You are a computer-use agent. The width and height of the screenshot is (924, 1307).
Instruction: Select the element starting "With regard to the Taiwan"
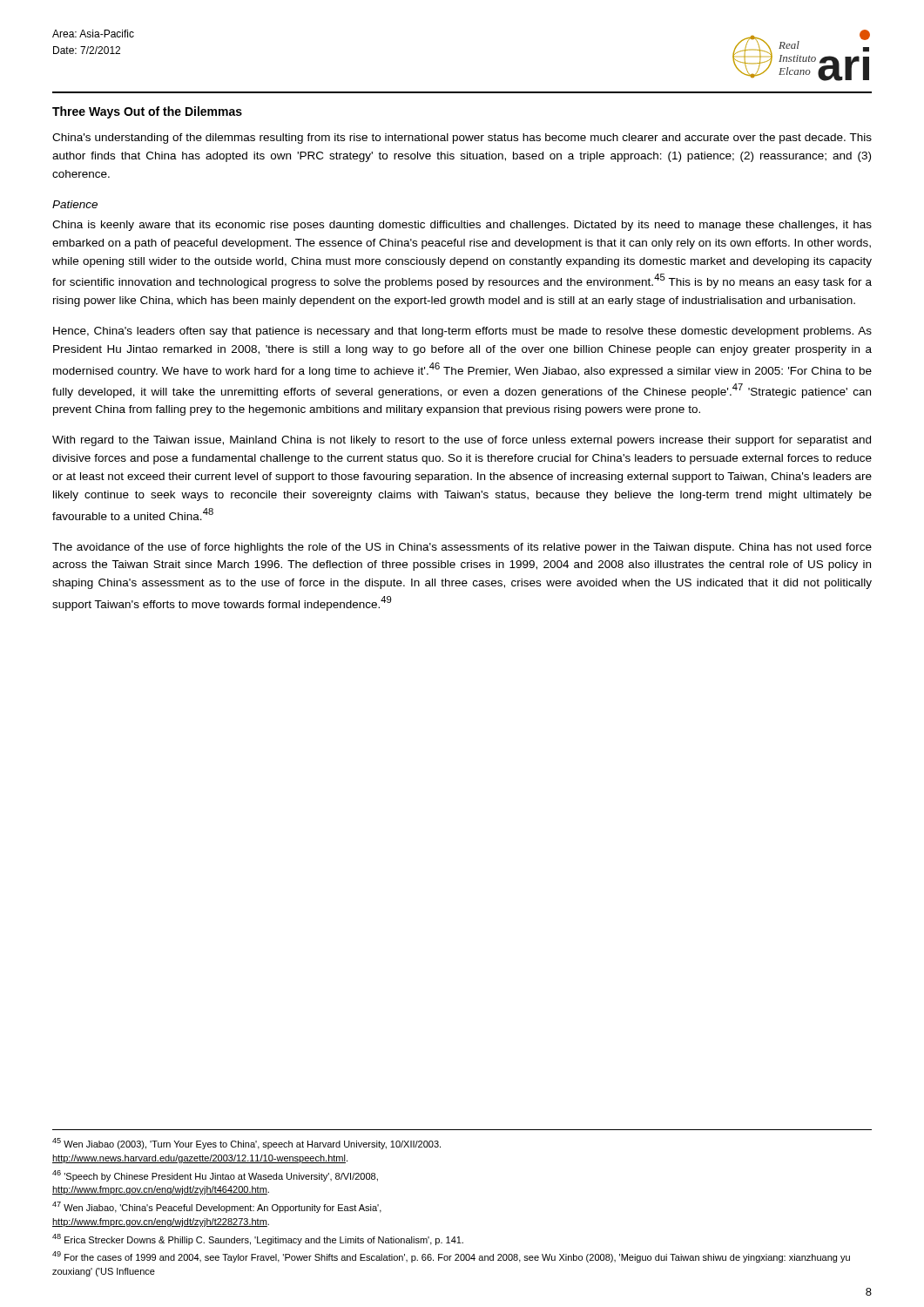tap(462, 478)
